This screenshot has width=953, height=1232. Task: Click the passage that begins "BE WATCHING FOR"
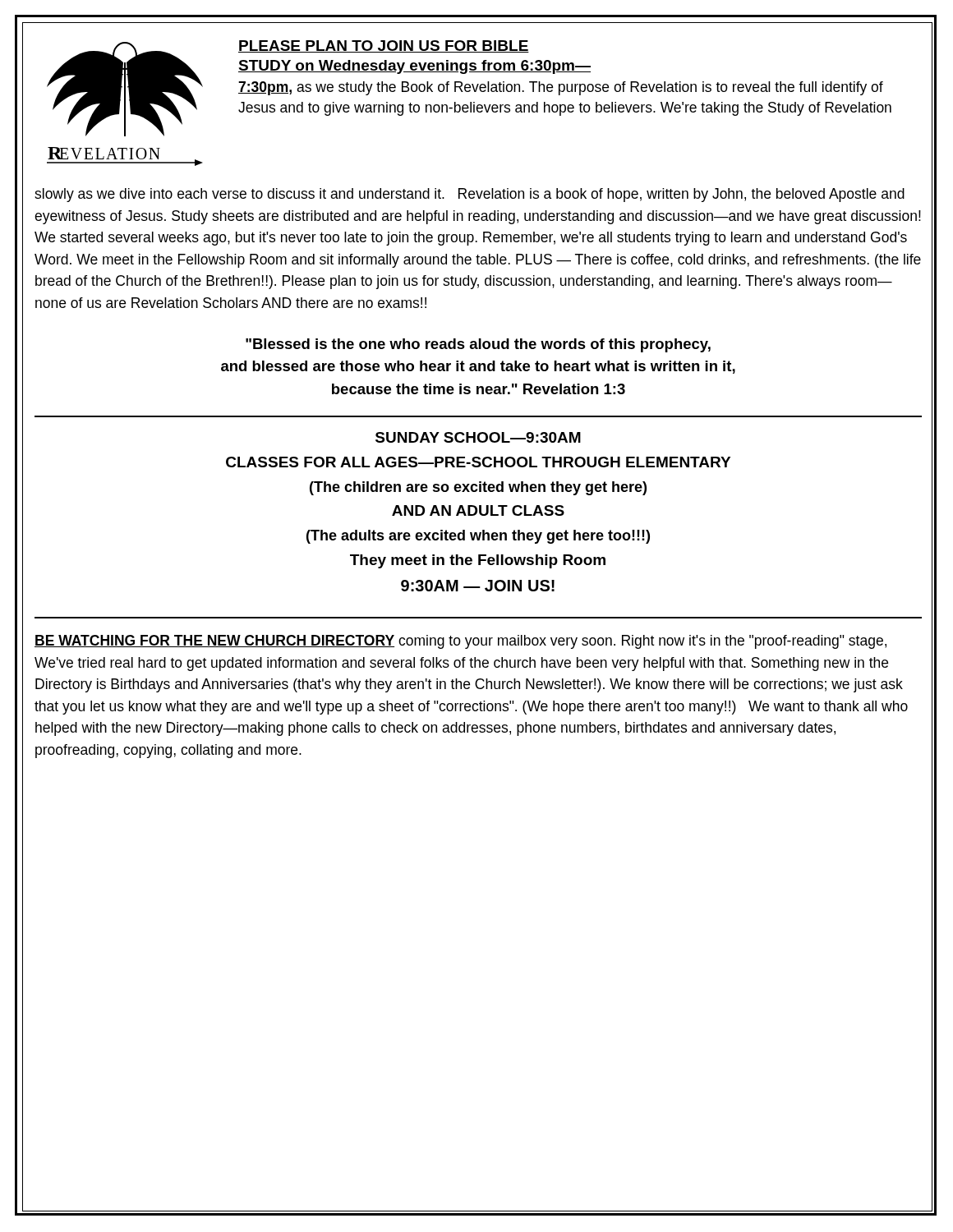coord(471,695)
